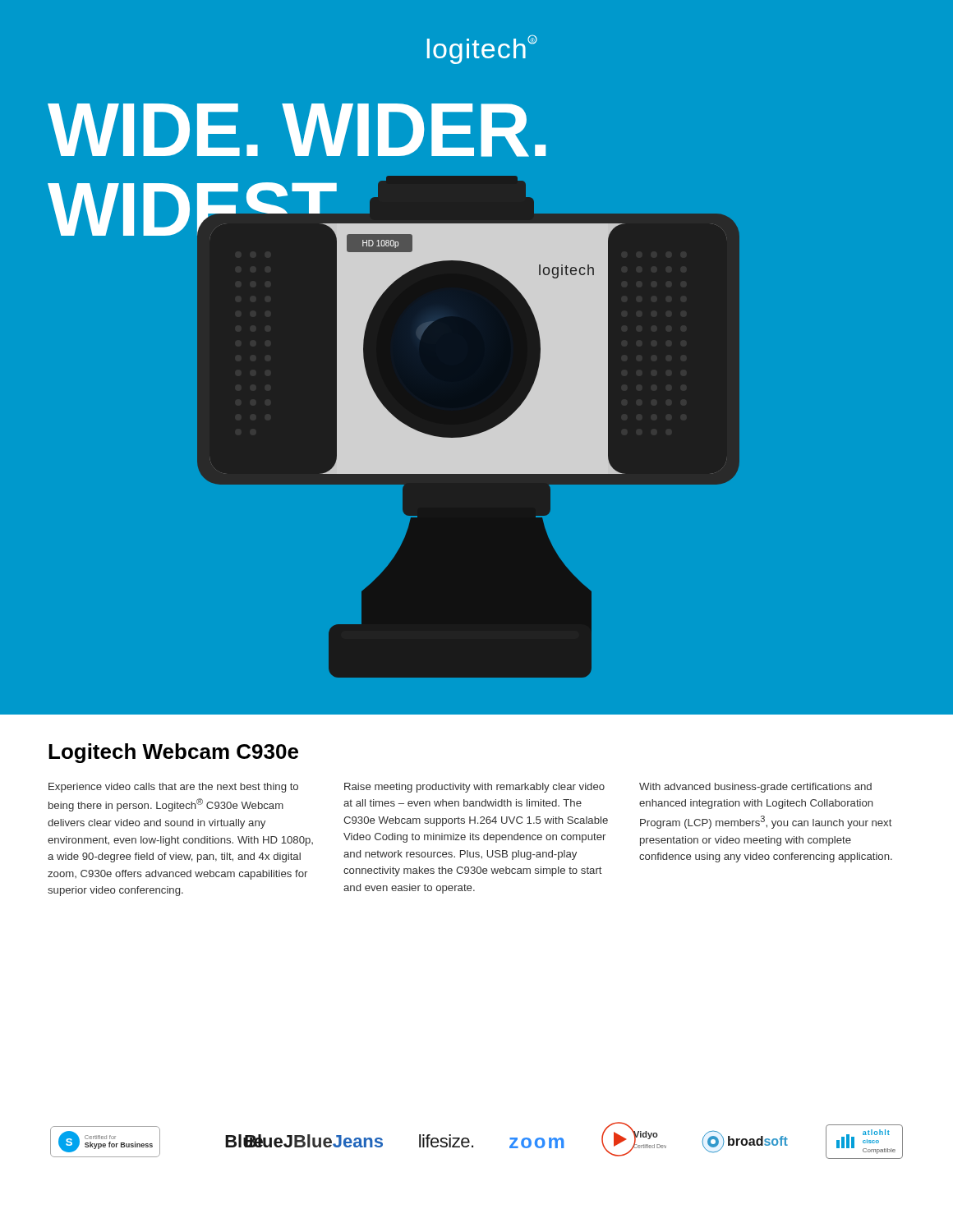Click the section header

pos(173,752)
